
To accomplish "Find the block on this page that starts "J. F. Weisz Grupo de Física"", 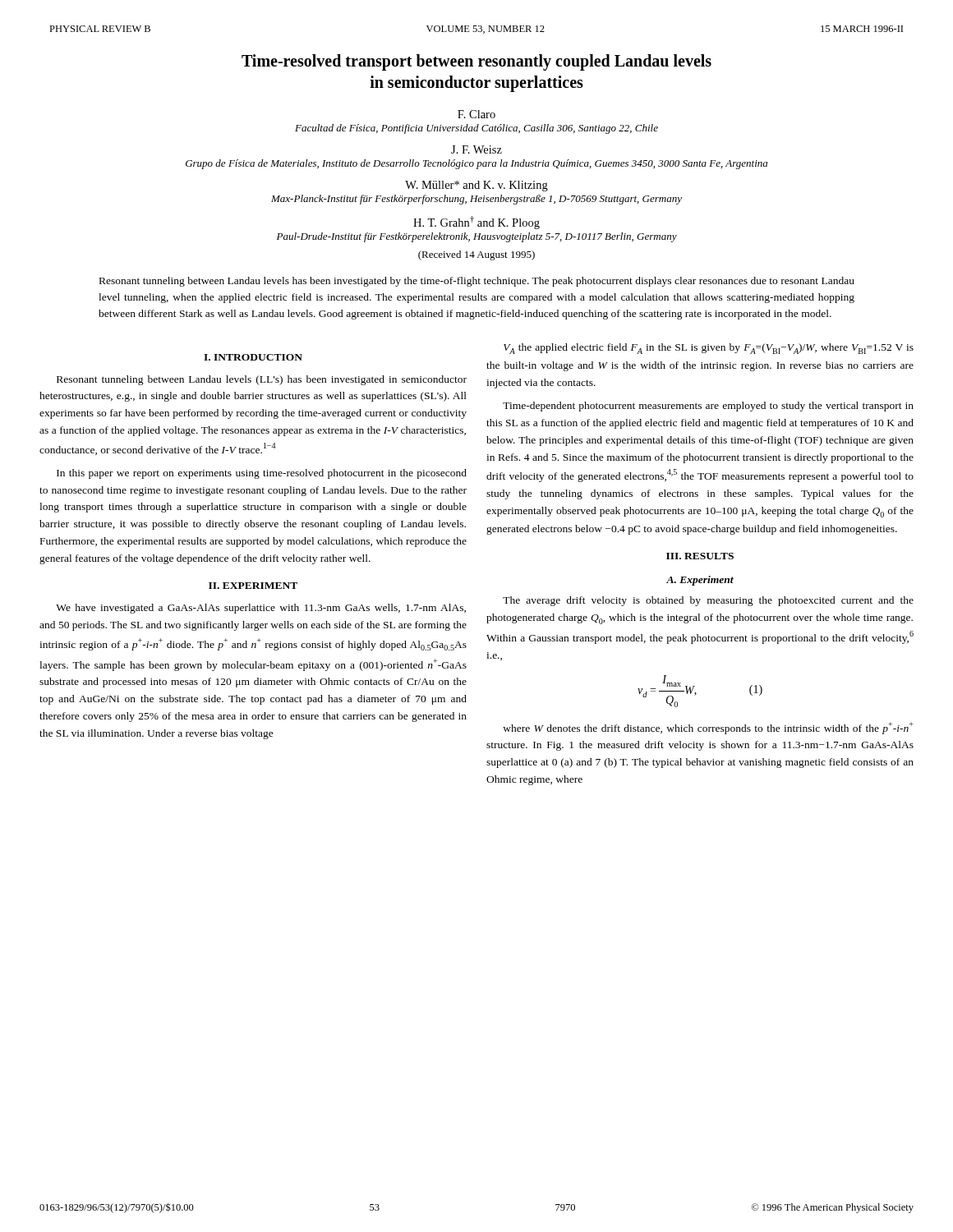I will tap(476, 156).
